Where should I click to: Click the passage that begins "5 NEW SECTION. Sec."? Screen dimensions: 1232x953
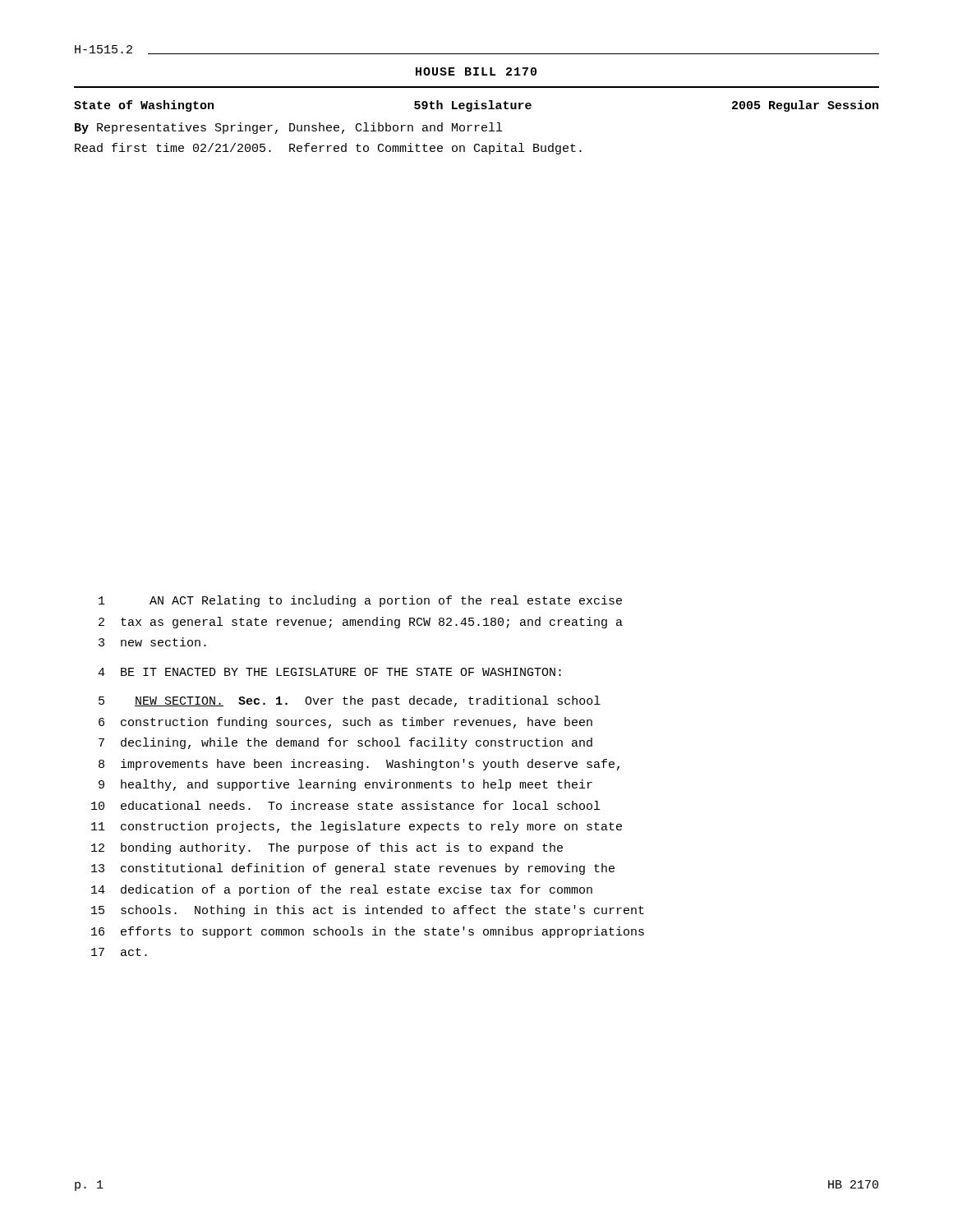[x=476, y=828]
